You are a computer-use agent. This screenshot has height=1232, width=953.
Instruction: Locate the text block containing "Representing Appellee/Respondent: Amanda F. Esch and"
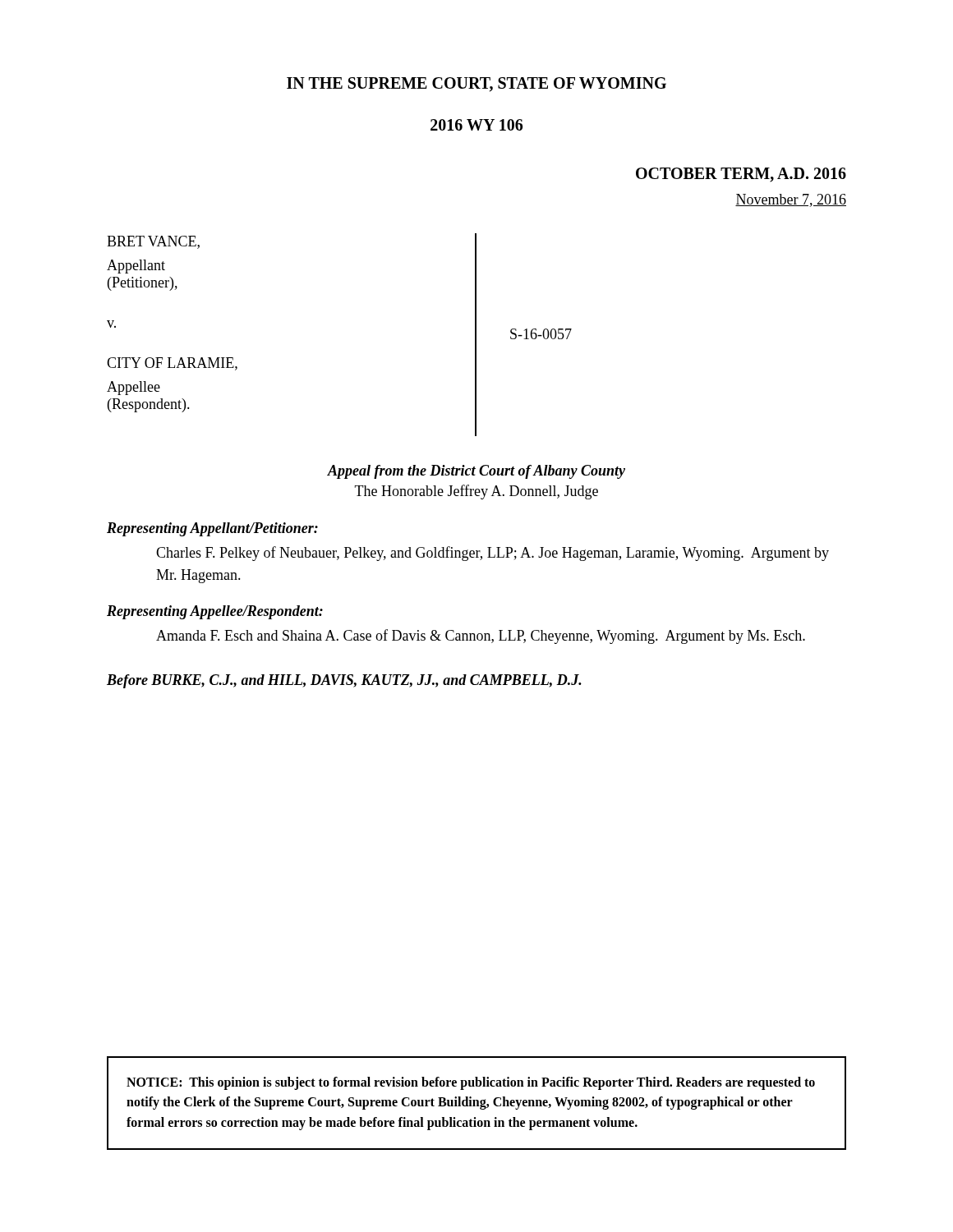coord(476,625)
